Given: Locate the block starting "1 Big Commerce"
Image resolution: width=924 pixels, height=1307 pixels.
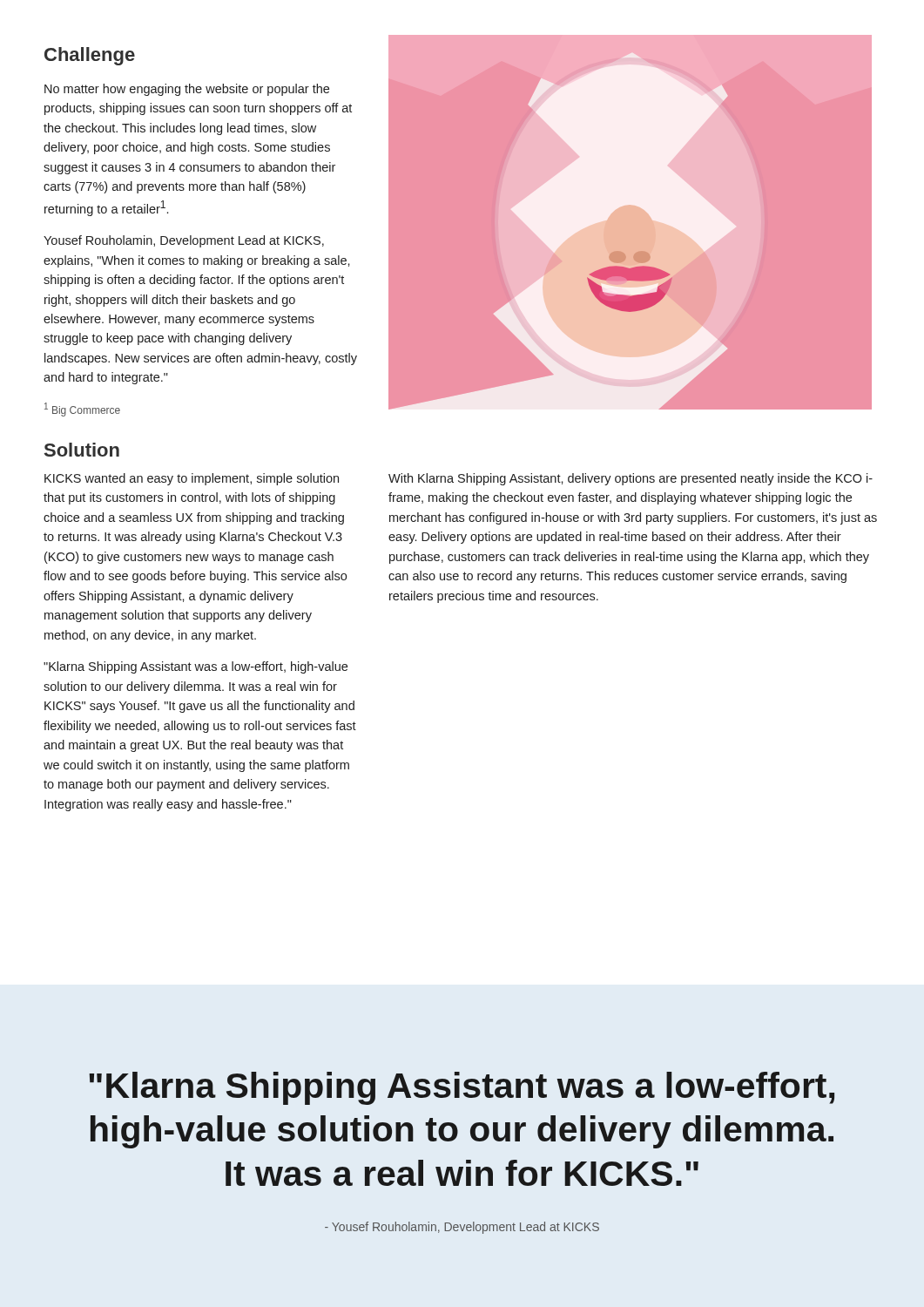Looking at the screenshot, I should [82, 409].
